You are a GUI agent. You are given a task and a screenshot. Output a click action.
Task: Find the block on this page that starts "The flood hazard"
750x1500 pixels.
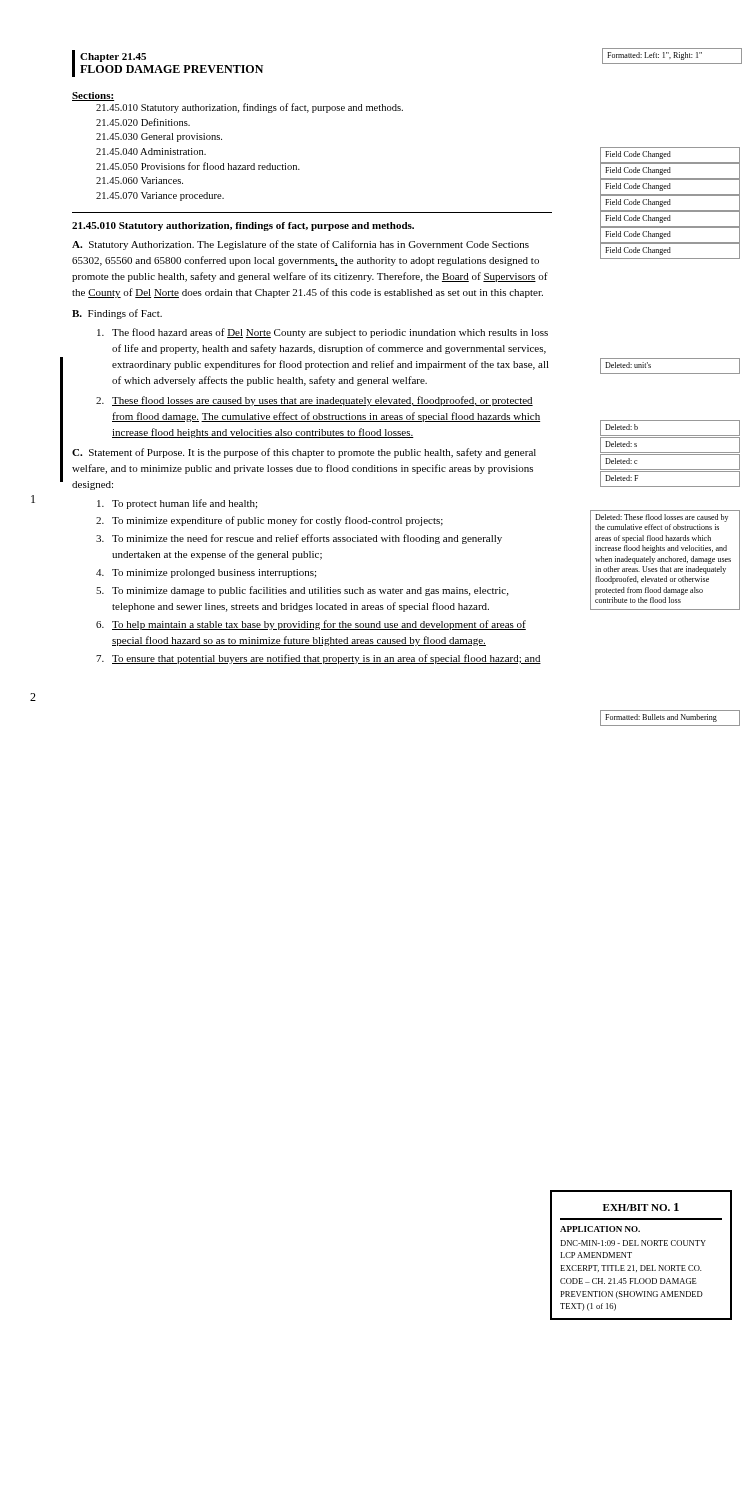click(x=324, y=357)
